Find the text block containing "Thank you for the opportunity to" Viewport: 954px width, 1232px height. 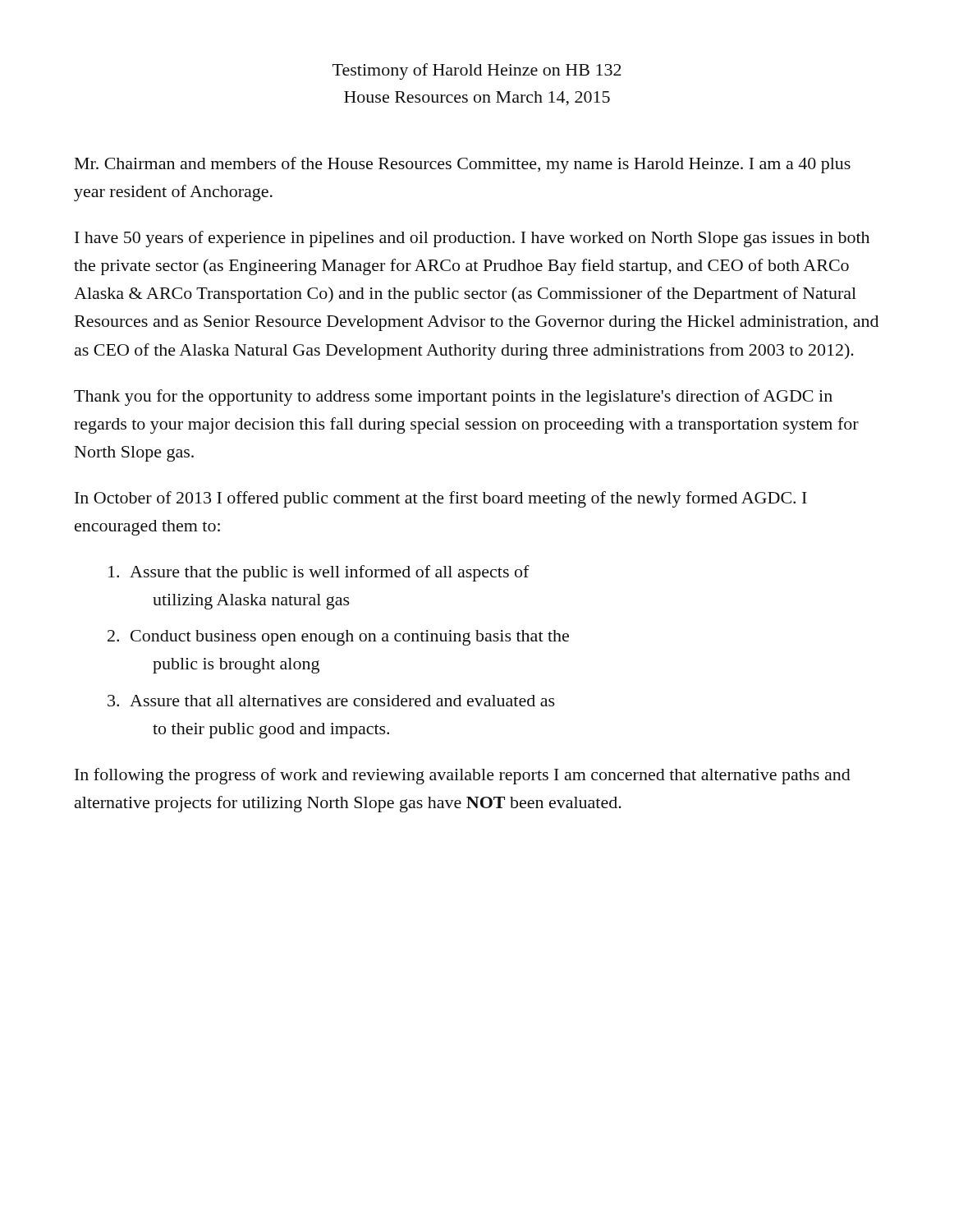tap(466, 423)
